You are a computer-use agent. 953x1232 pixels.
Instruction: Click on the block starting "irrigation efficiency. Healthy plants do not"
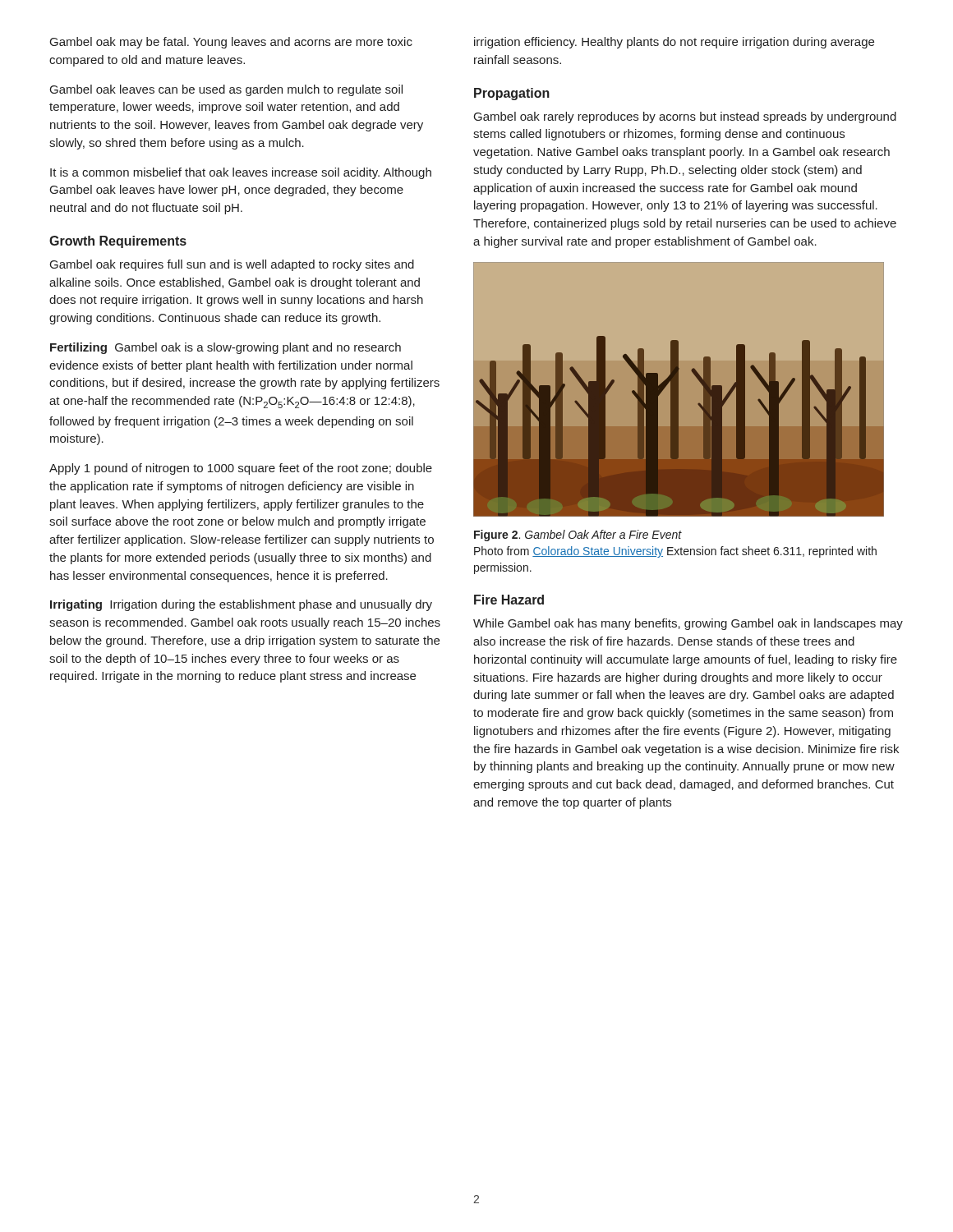(688, 51)
